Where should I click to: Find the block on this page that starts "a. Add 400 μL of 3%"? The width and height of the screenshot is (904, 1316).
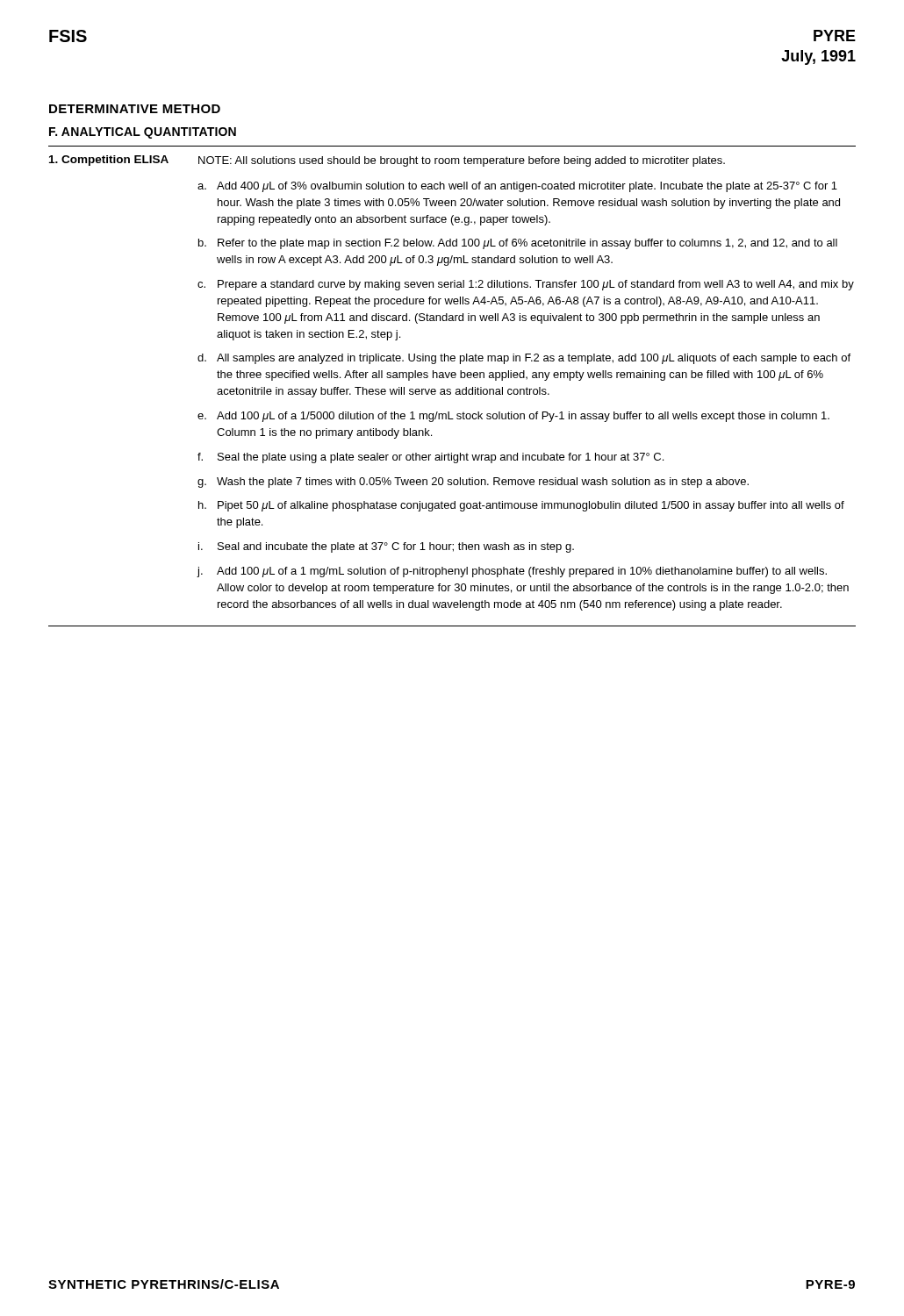click(x=527, y=203)
